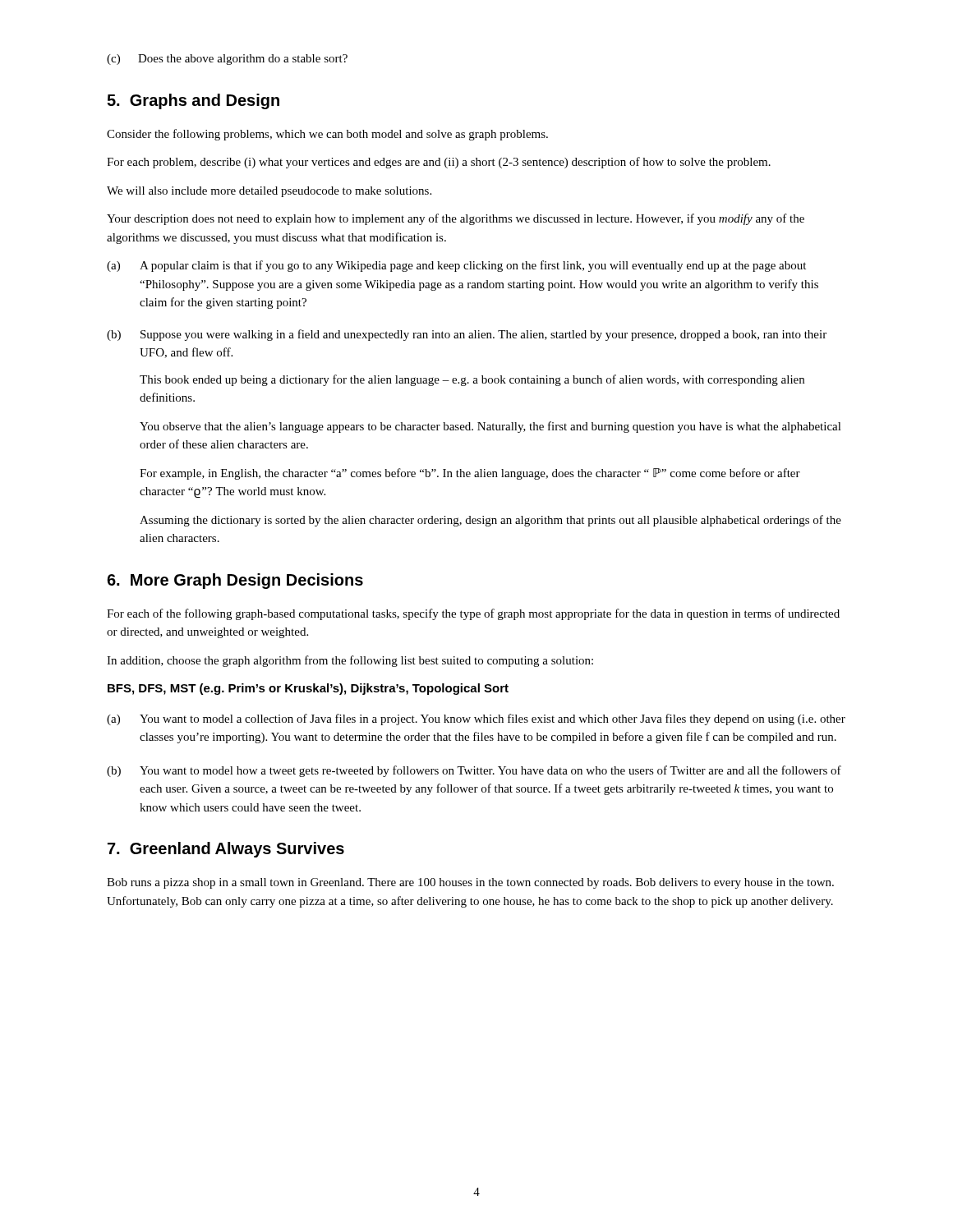953x1232 pixels.
Task: Locate the section header that reads "5. Graphs and"
Action: point(193,101)
